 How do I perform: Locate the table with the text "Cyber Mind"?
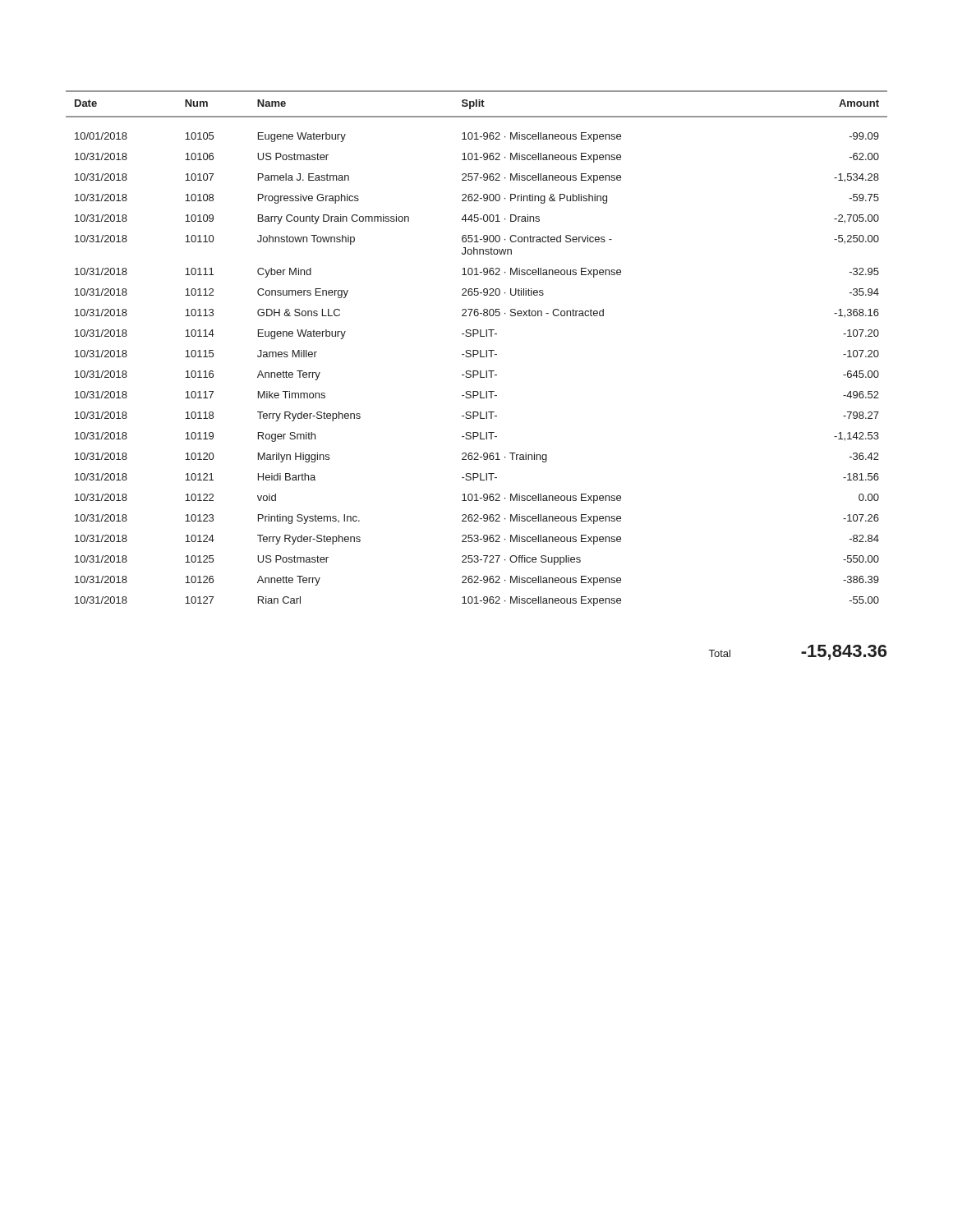tap(476, 350)
